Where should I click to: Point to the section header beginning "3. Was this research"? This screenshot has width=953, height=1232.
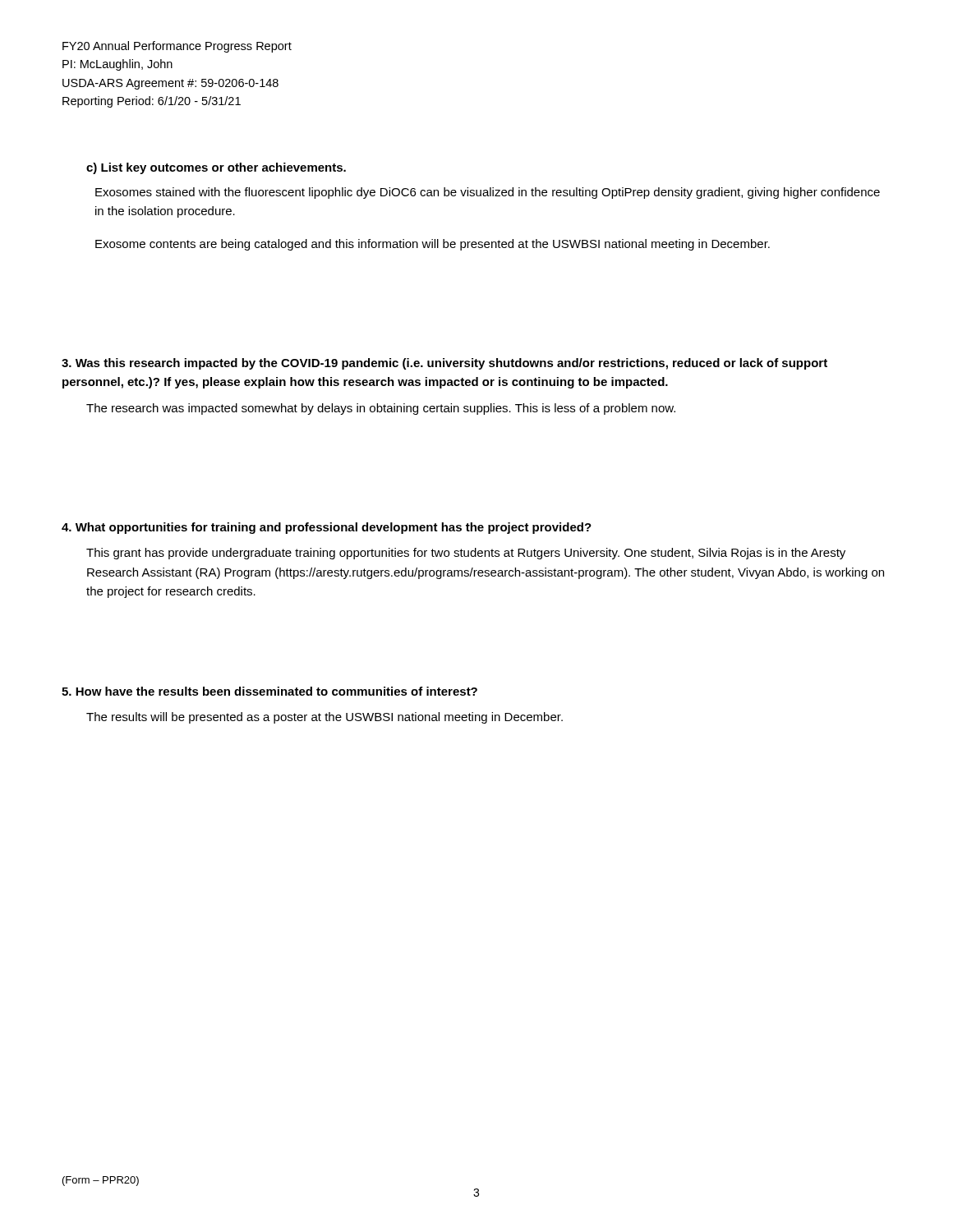(x=445, y=372)
